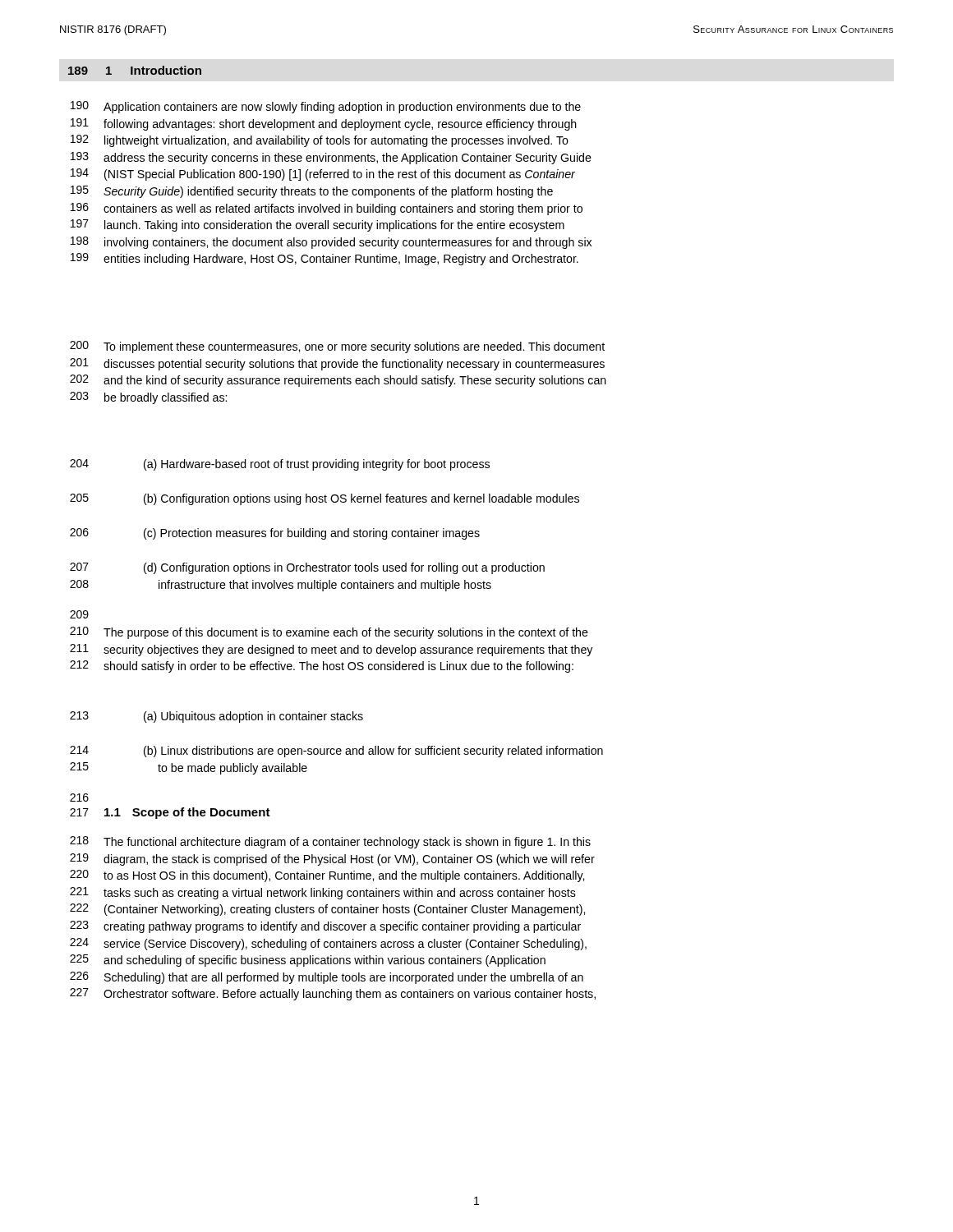Viewport: 953px width, 1232px height.
Task: Find the block on this page that starts "200 To implement these countermeasures, one"
Action: [476, 372]
